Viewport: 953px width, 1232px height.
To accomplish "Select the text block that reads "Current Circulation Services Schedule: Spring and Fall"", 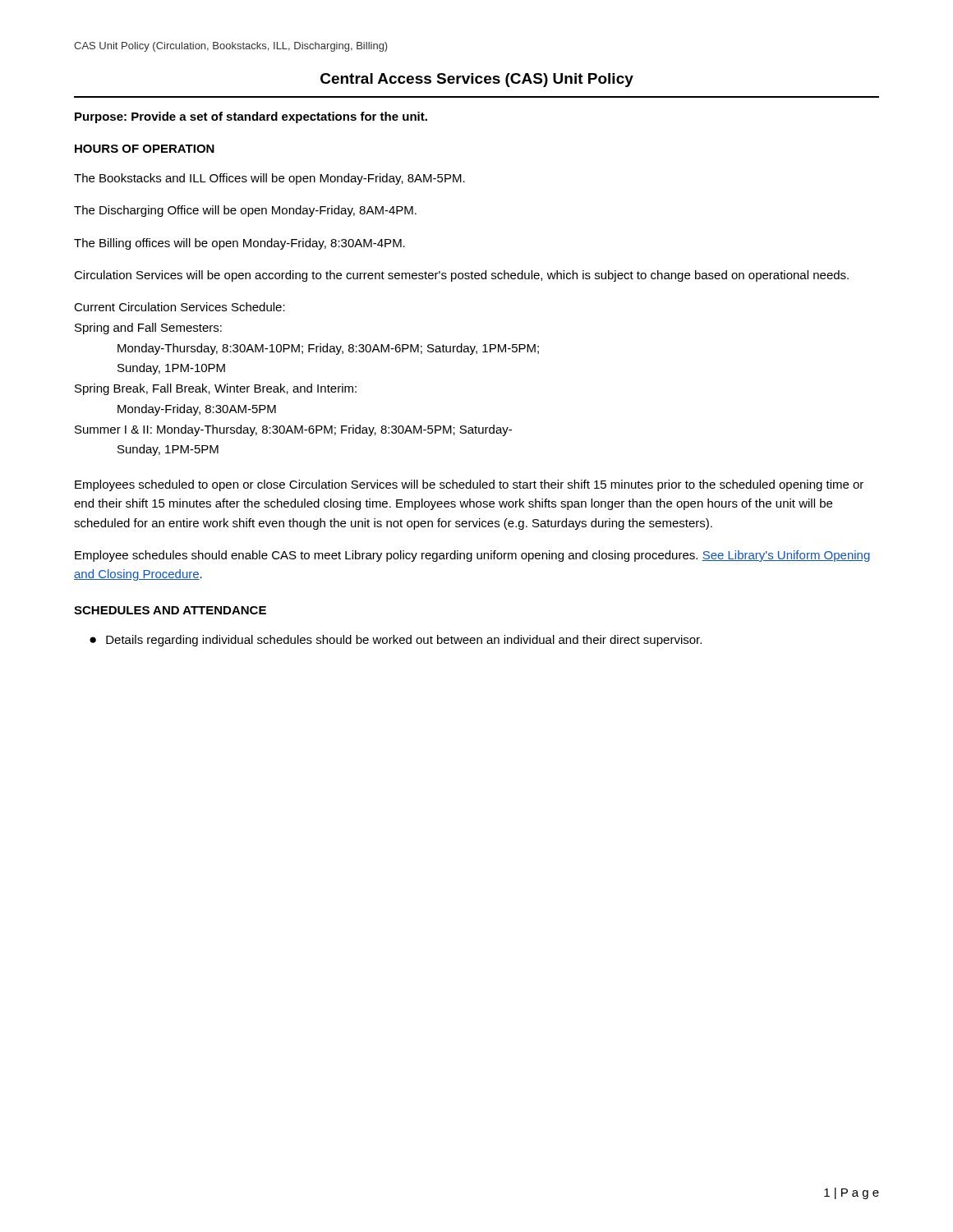I will [x=307, y=378].
